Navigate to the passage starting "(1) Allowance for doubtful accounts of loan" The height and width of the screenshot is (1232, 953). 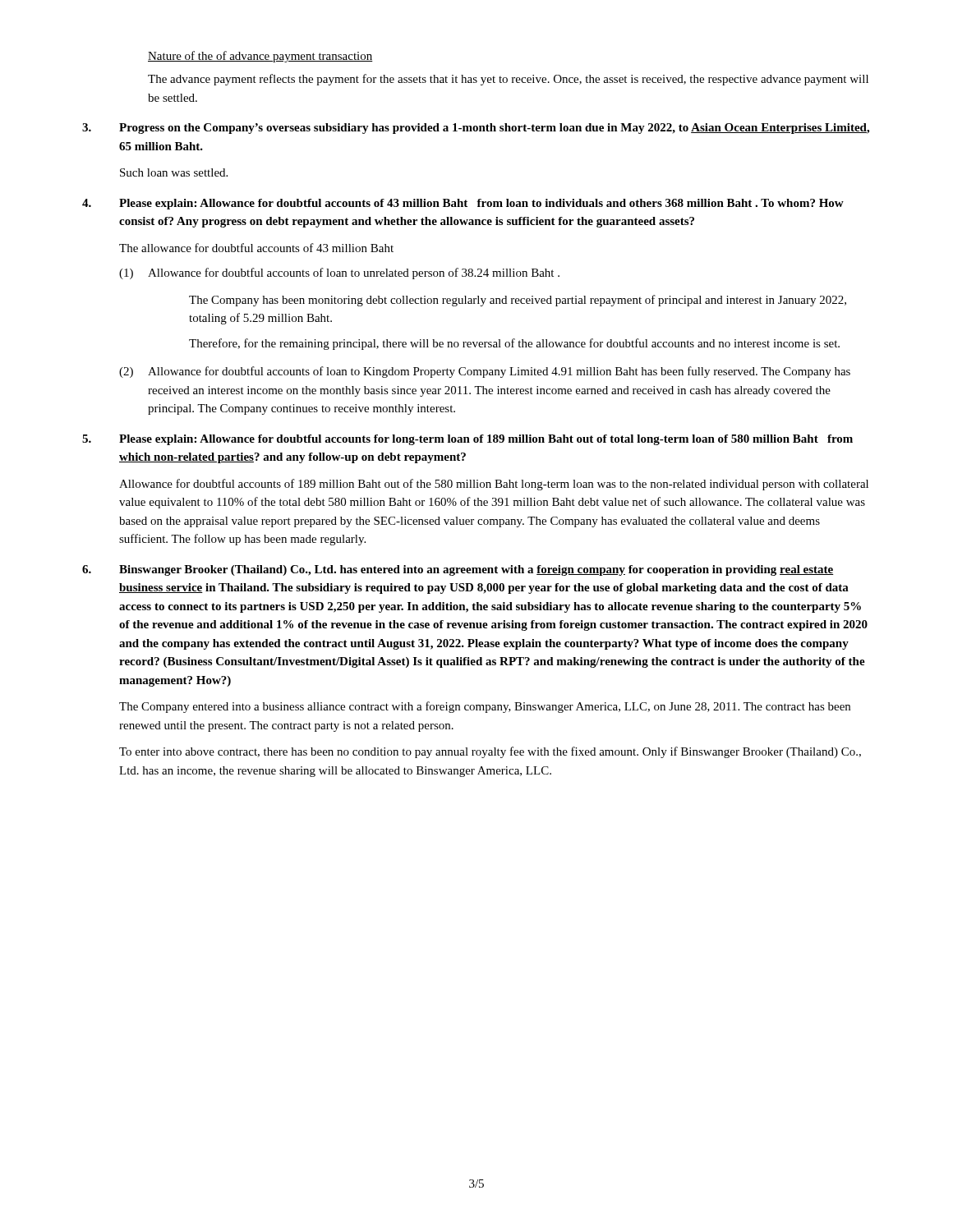495,273
